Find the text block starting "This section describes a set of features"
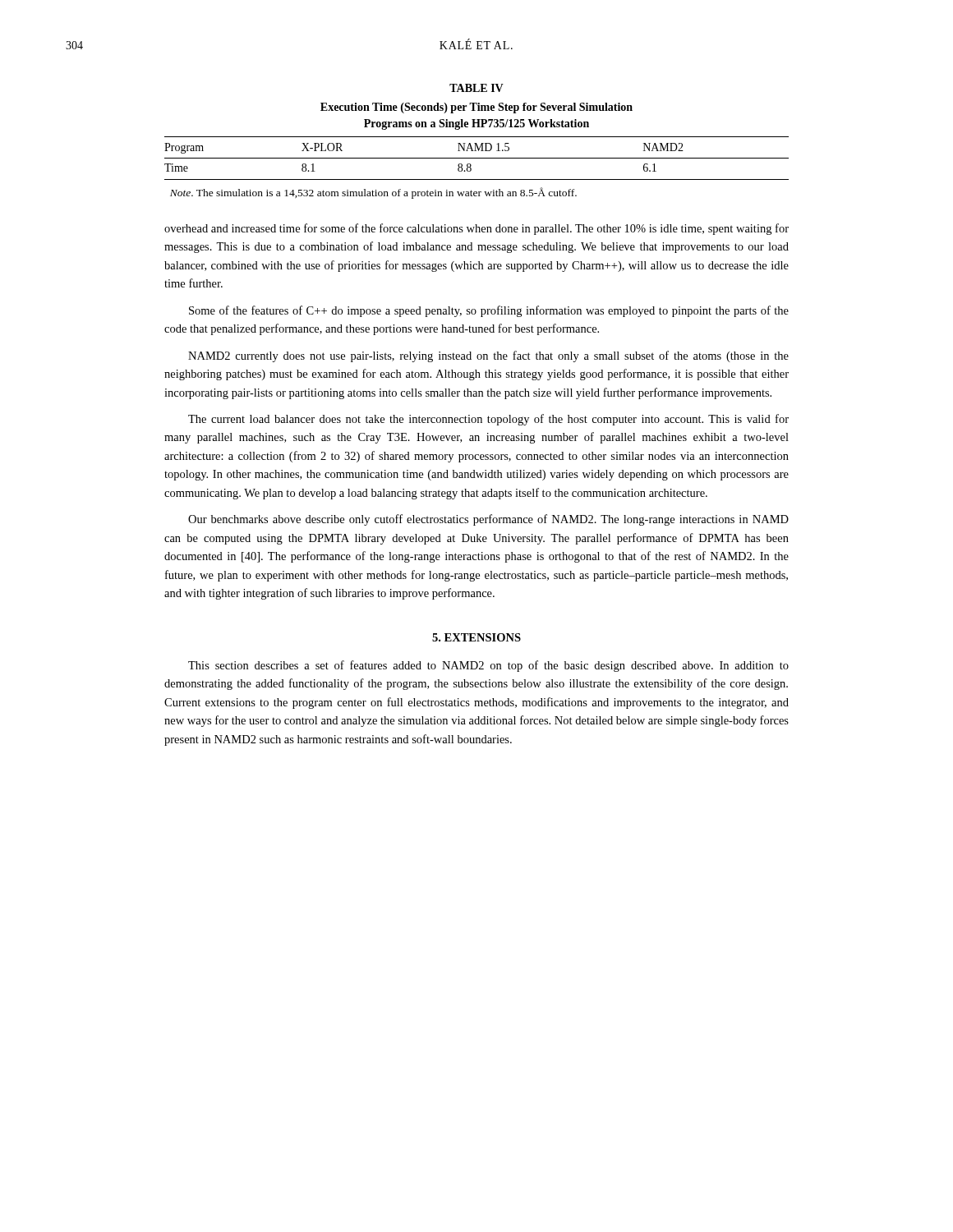The width and height of the screenshot is (953, 1232). 476,702
